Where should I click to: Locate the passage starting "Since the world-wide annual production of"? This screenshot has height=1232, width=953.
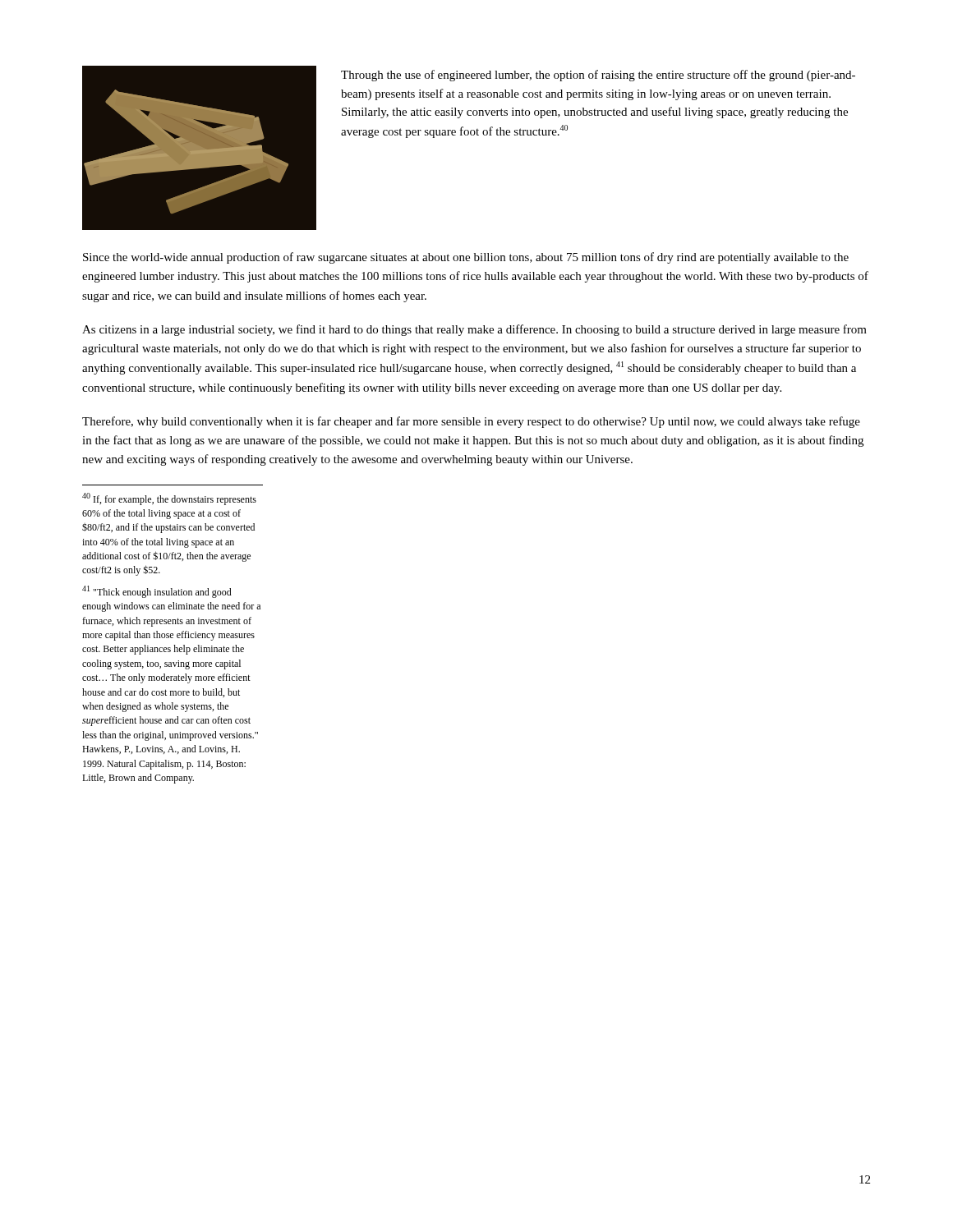pyautogui.click(x=475, y=276)
